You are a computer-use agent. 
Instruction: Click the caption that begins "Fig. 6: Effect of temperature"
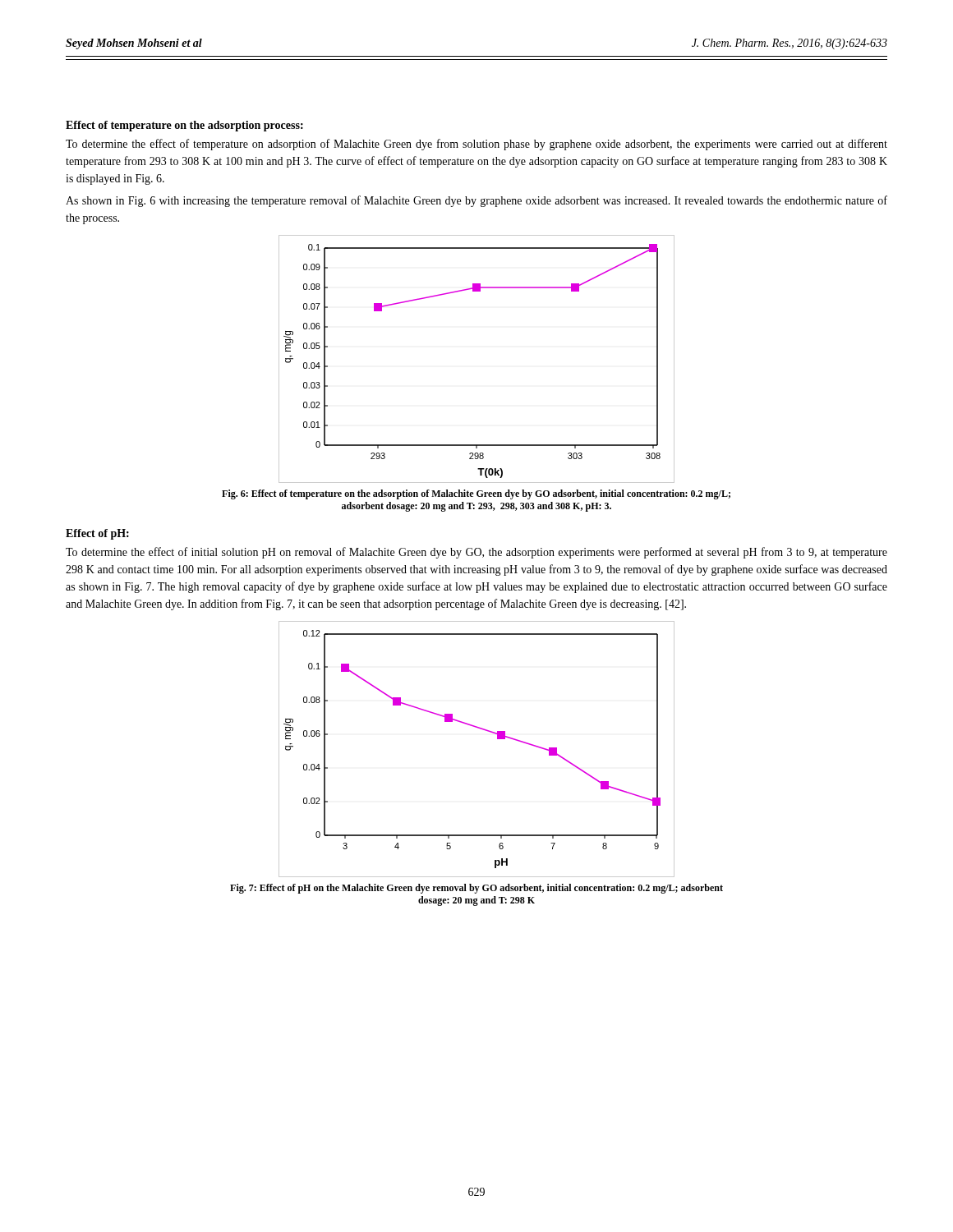476,500
